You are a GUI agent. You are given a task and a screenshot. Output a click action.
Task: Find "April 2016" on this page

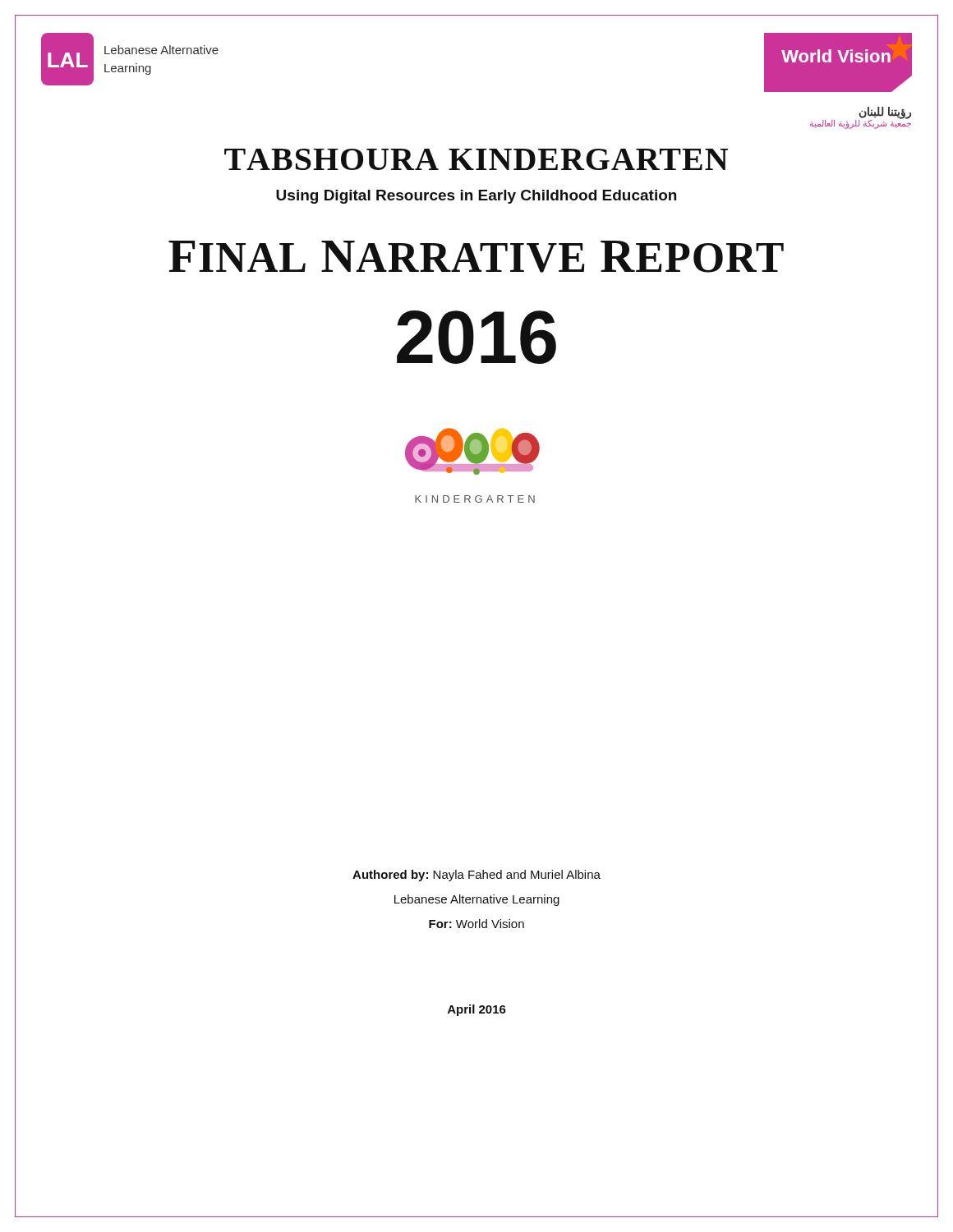[x=476, y=1009]
